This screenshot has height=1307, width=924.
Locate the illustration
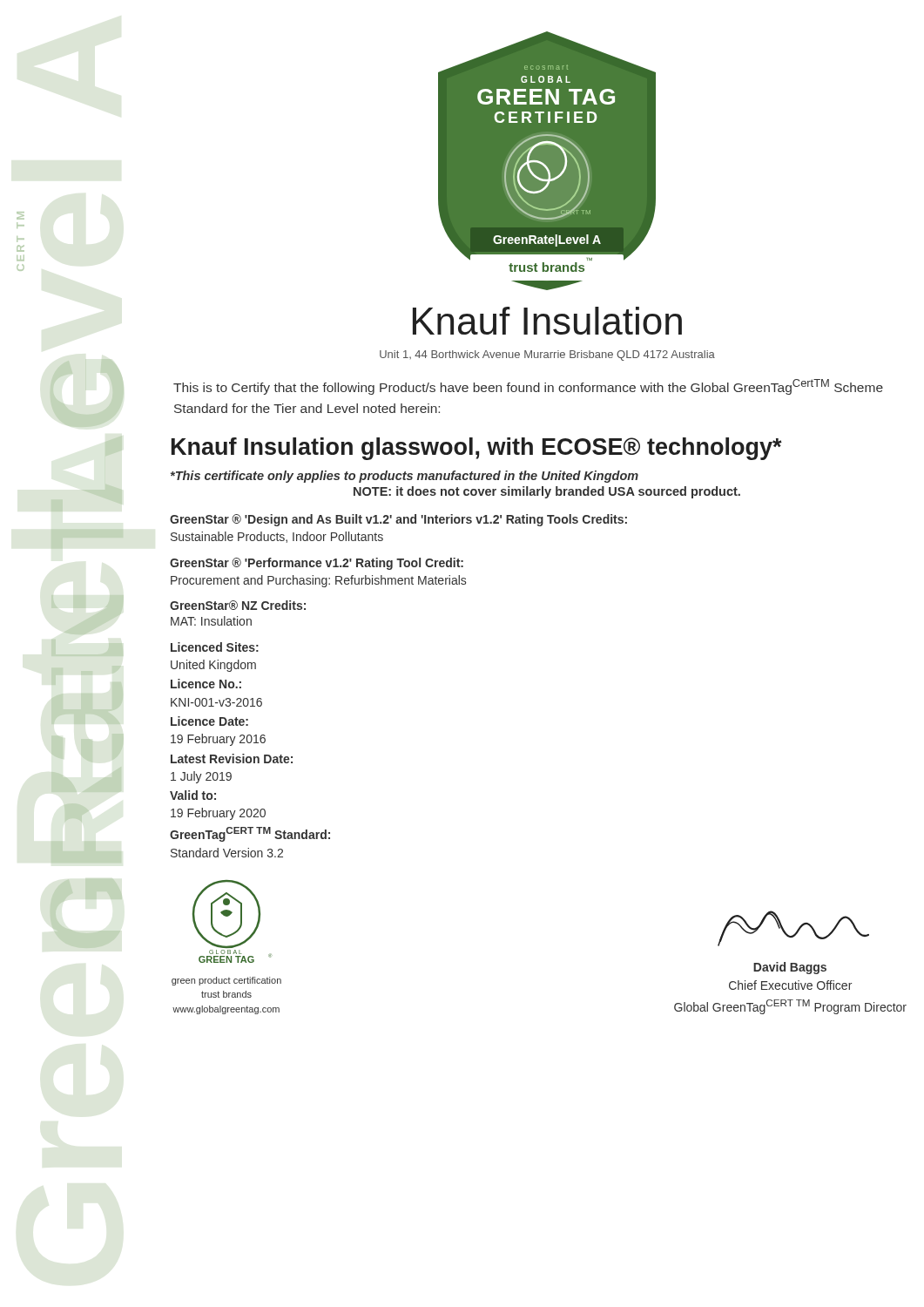790,955
